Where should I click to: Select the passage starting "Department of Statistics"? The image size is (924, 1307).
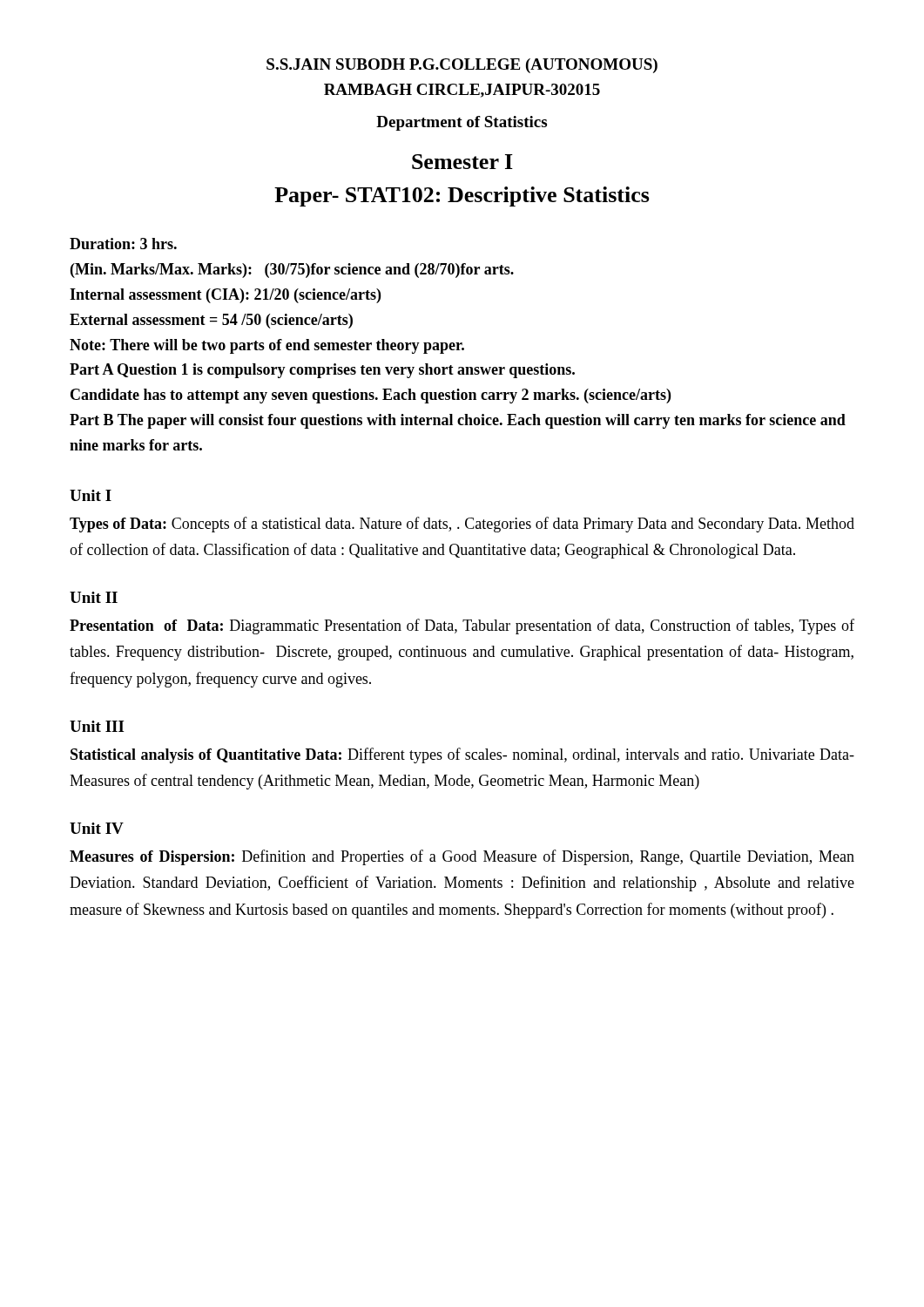[x=462, y=122]
